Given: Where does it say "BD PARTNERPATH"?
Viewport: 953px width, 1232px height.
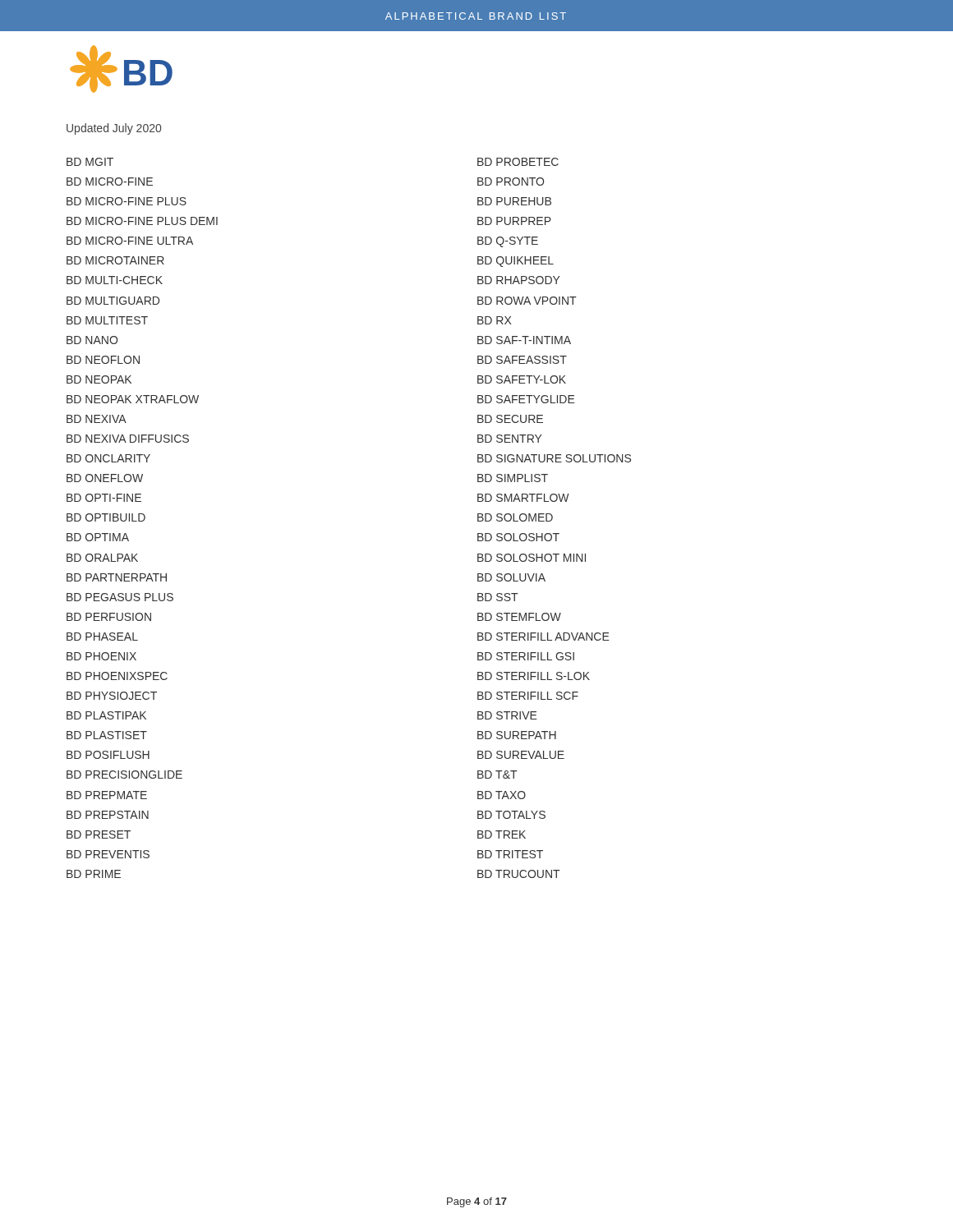Looking at the screenshot, I should point(117,577).
